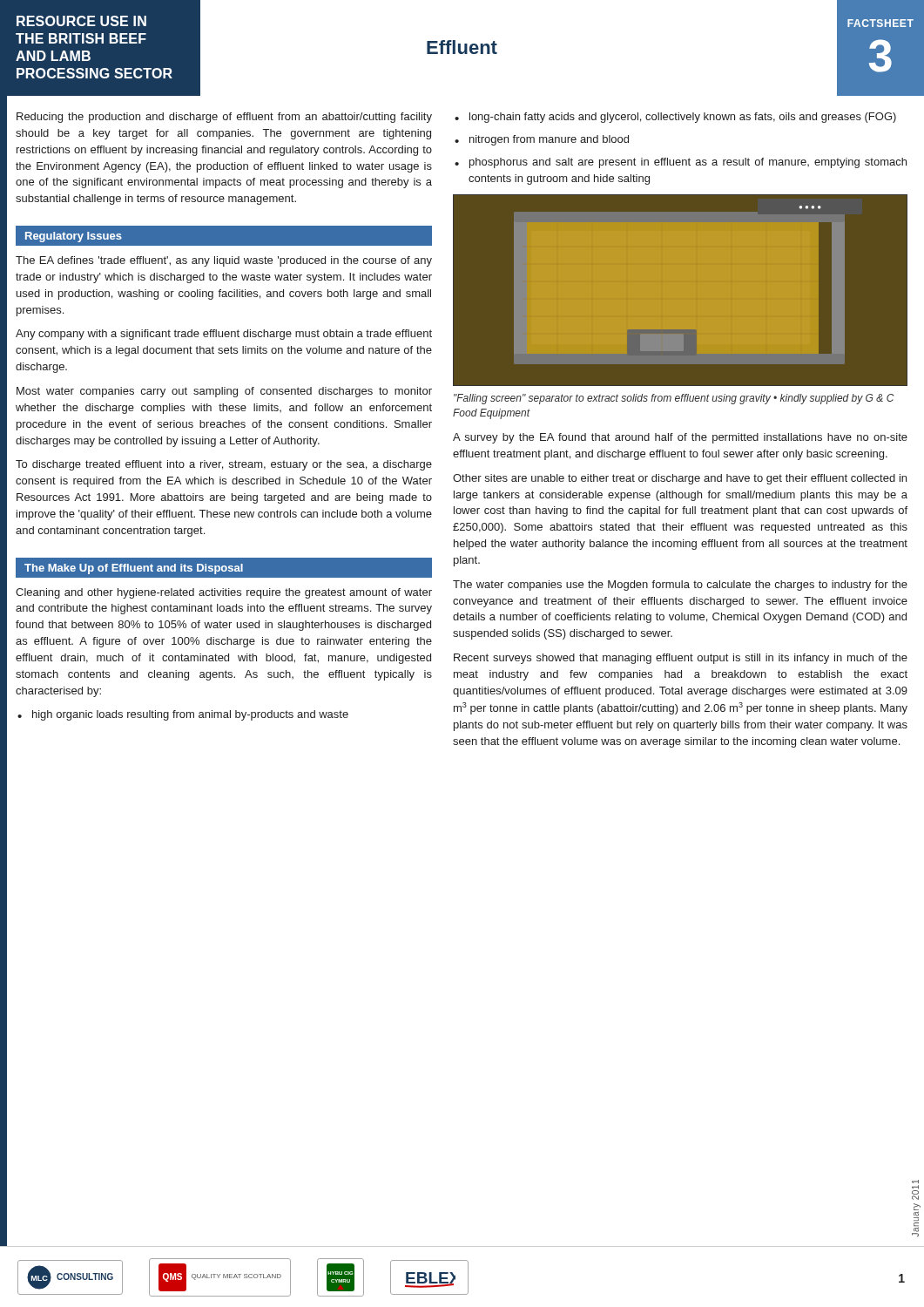Click on the text block that says "Reducing the production and discharge of"
Viewport: 924px width, 1307px height.
click(224, 157)
